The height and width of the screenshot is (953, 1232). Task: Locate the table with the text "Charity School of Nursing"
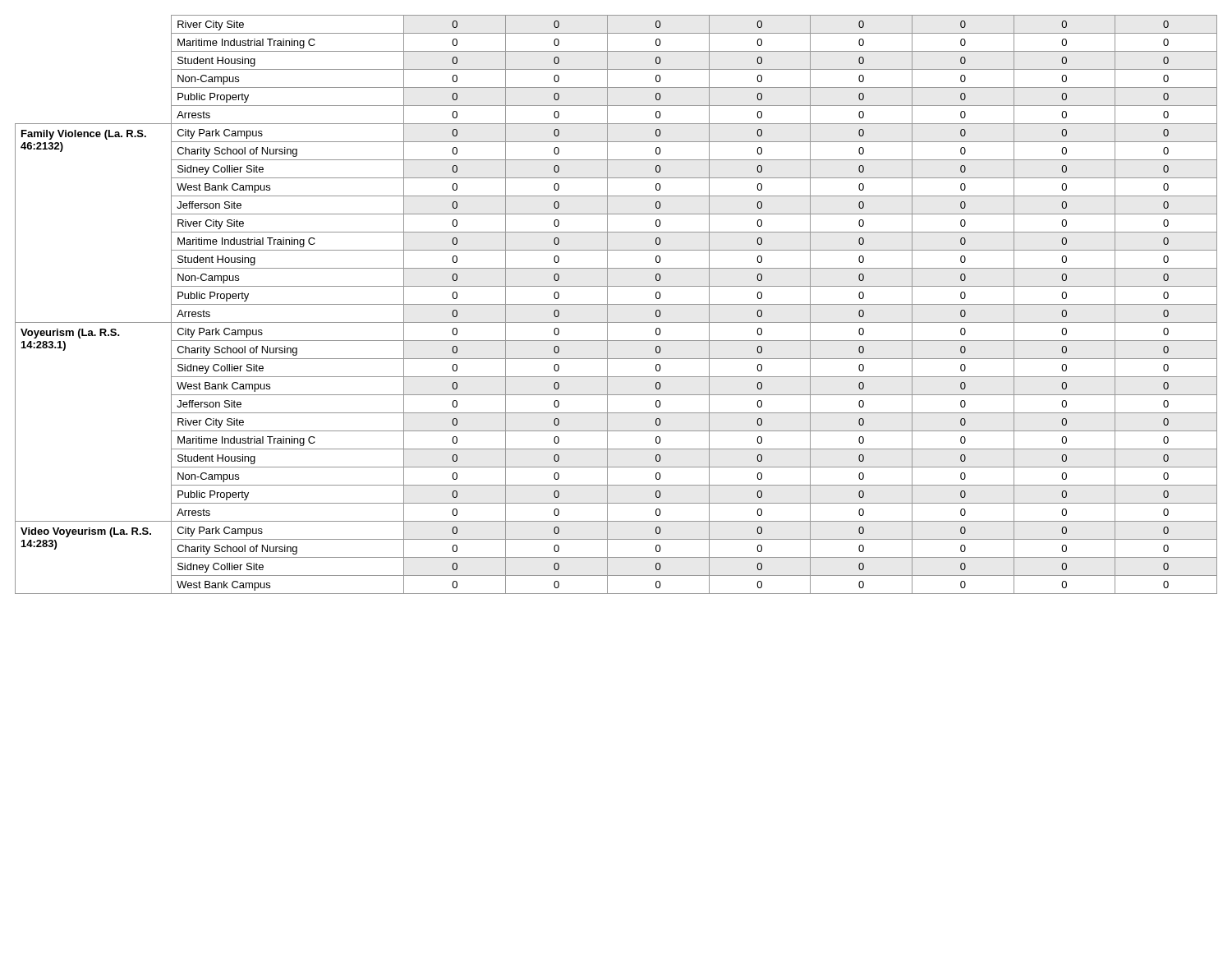pos(616,304)
